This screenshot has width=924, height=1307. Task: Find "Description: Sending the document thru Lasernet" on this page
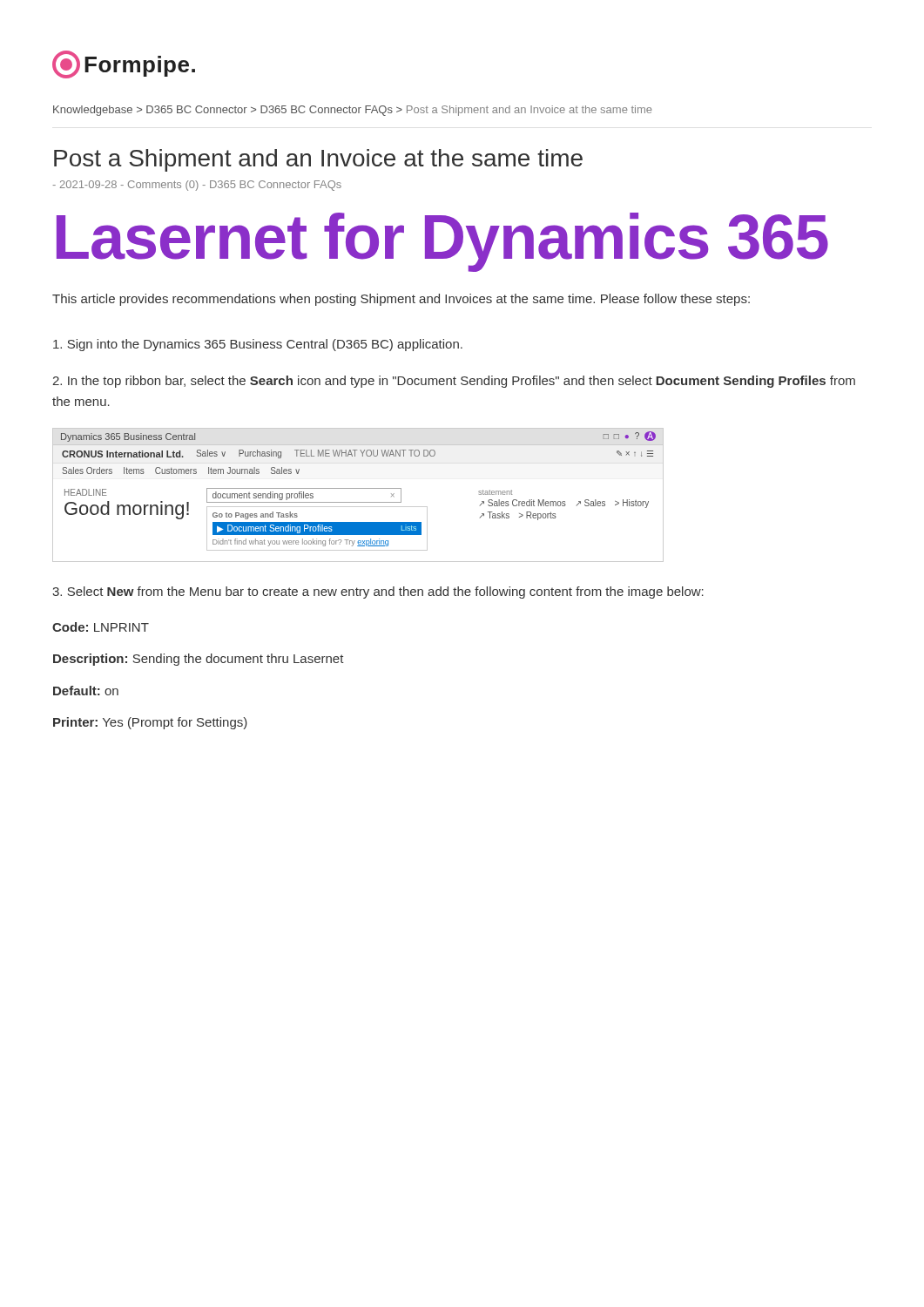click(198, 658)
